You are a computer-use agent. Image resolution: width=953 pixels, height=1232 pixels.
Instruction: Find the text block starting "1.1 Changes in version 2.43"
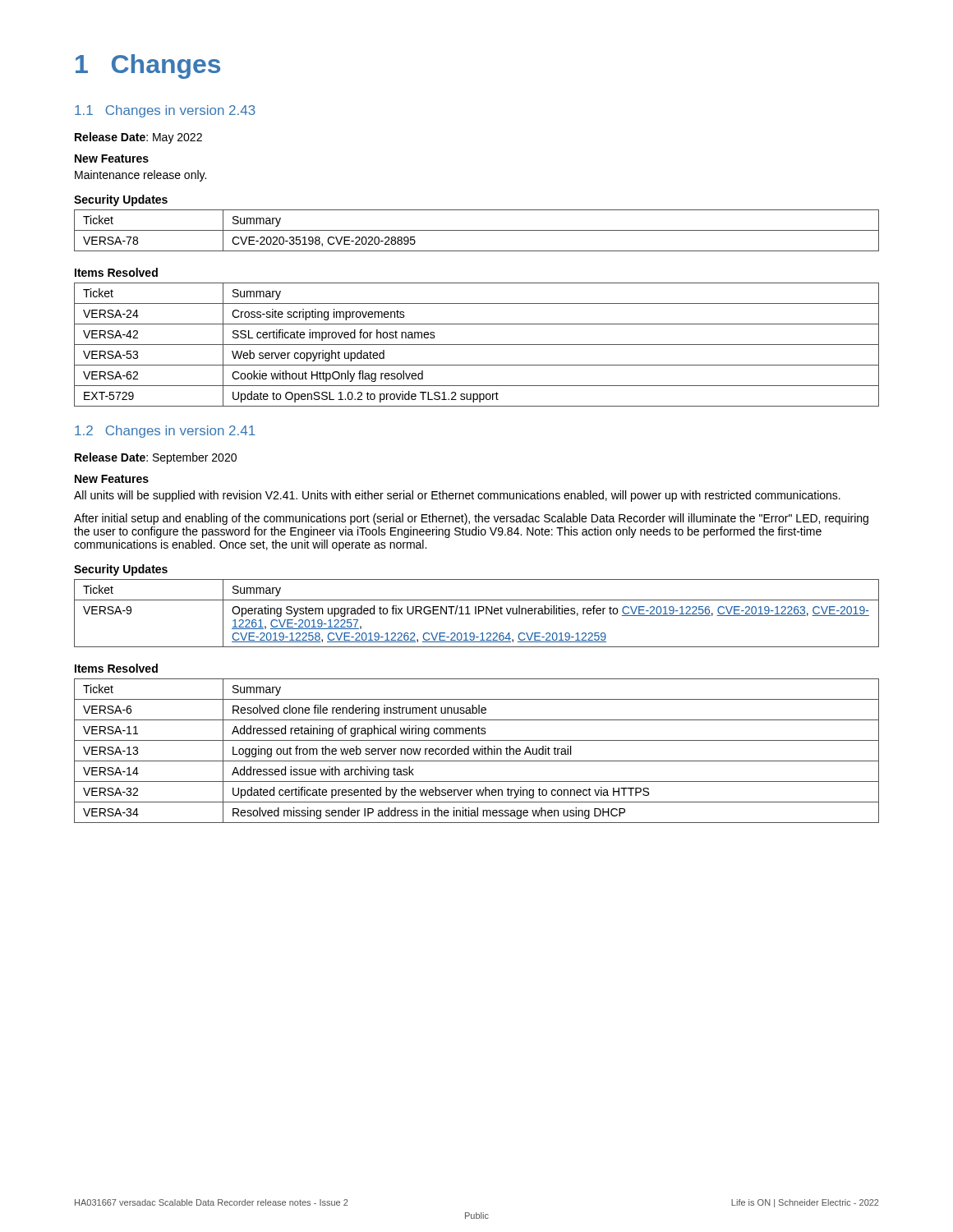pyautogui.click(x=165, y=111)
